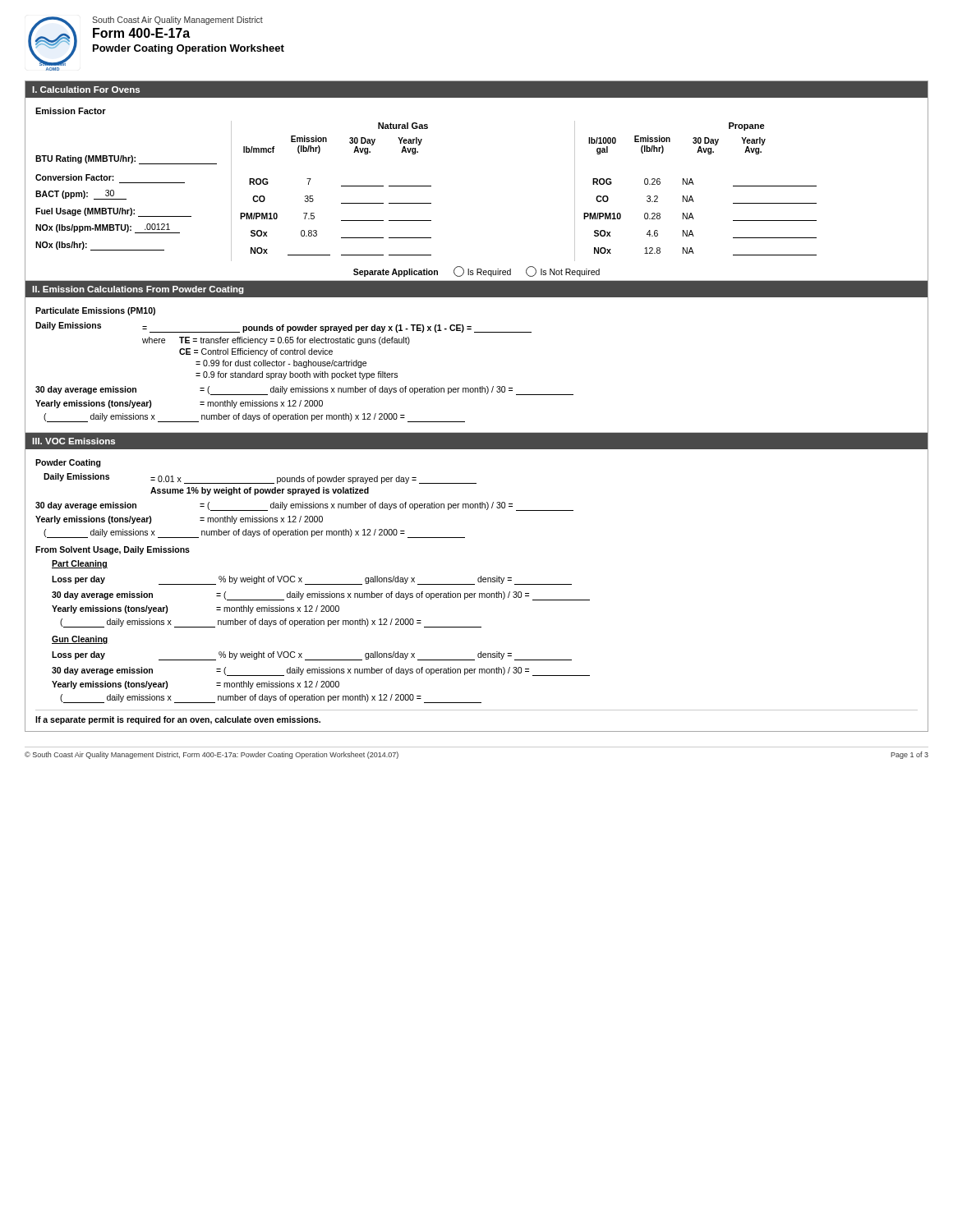Viewport: 953px width, 1232px height.
Task: Select the text block containing "If a separate"
Action: point(178,719)
